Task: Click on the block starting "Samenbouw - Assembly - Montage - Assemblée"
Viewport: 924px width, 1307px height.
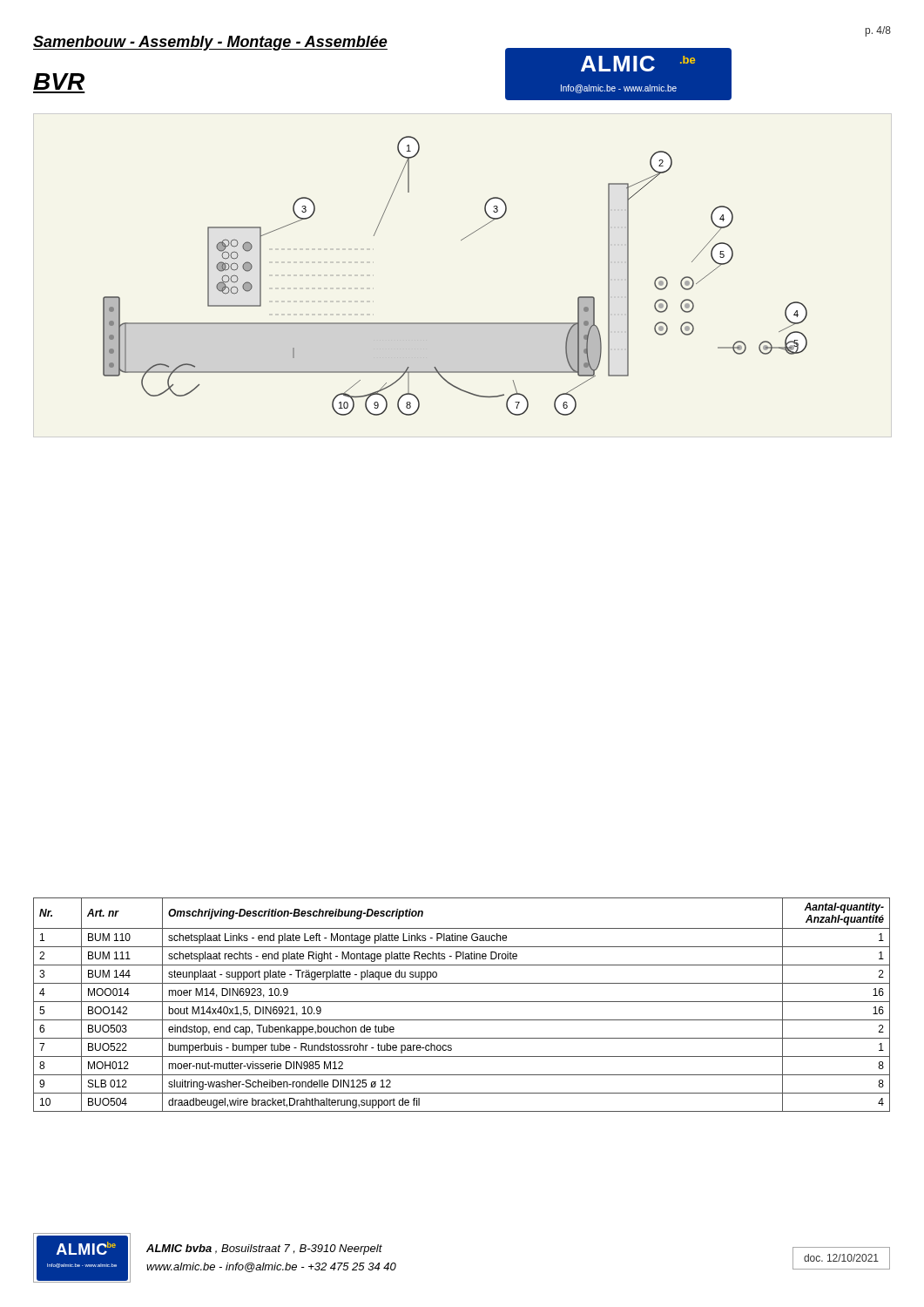Action: (210, 42)
